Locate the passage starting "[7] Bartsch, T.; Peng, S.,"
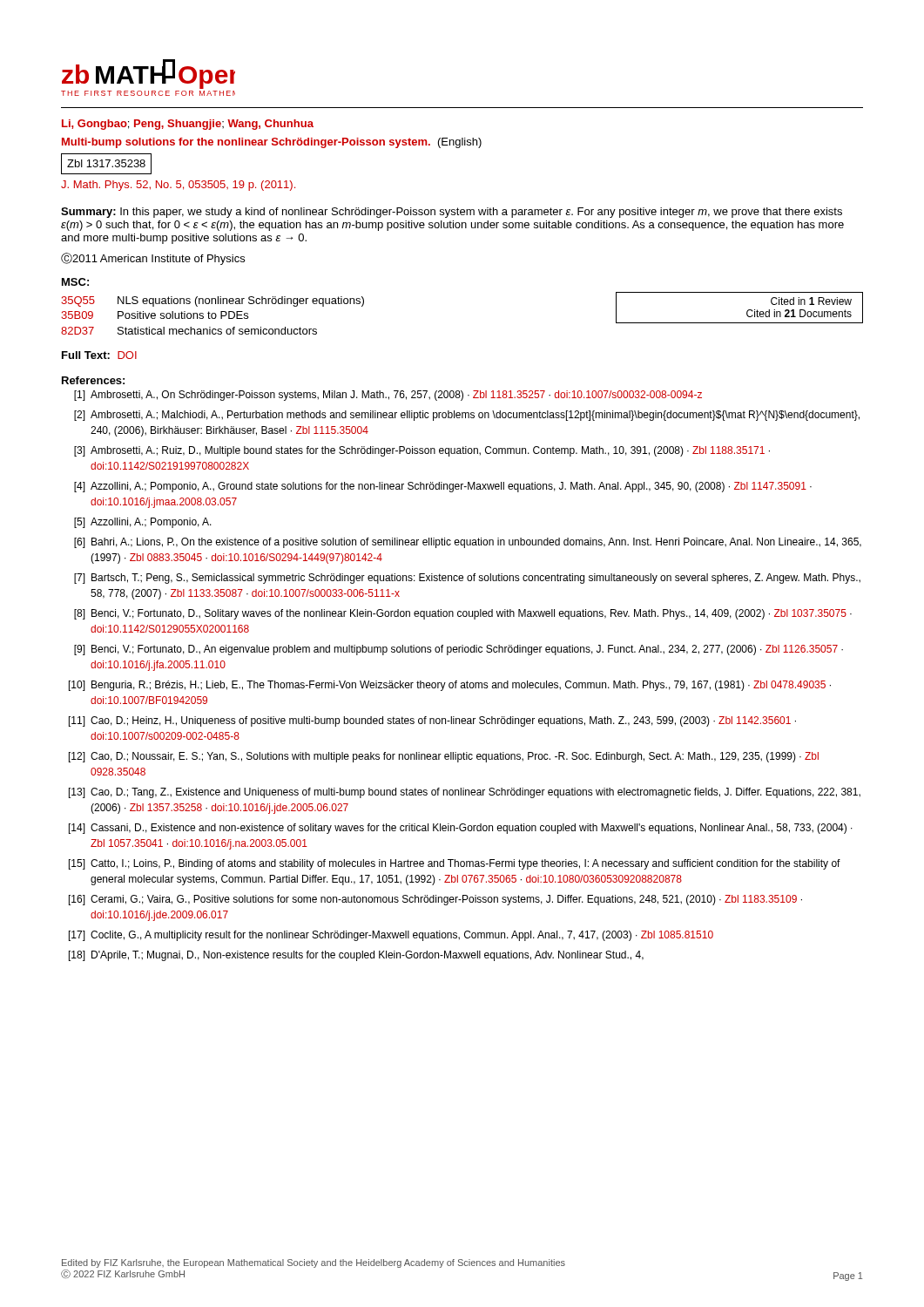 (462, 585)
